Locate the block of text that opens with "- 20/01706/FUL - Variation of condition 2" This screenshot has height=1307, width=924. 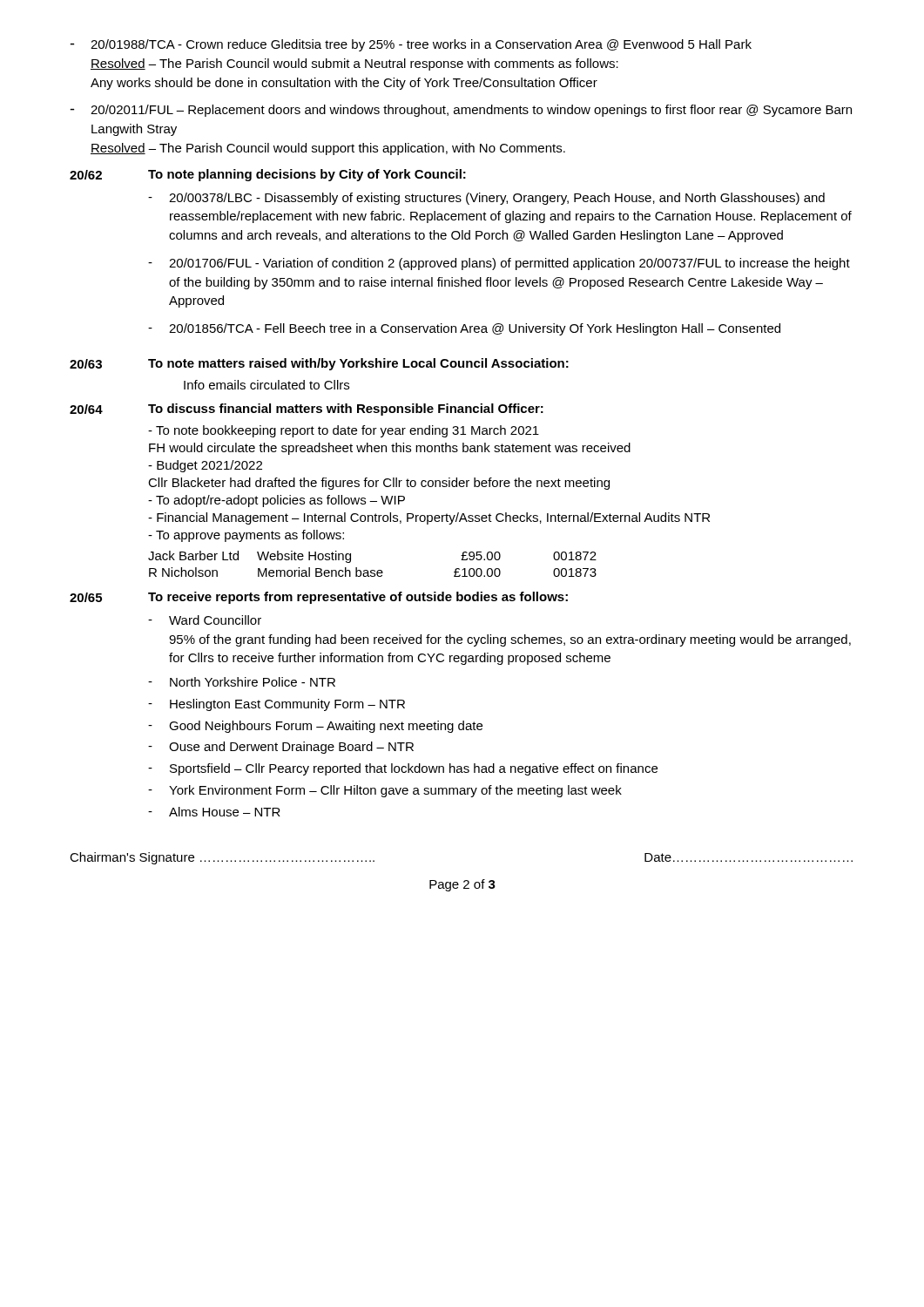(x=501, y=282)
